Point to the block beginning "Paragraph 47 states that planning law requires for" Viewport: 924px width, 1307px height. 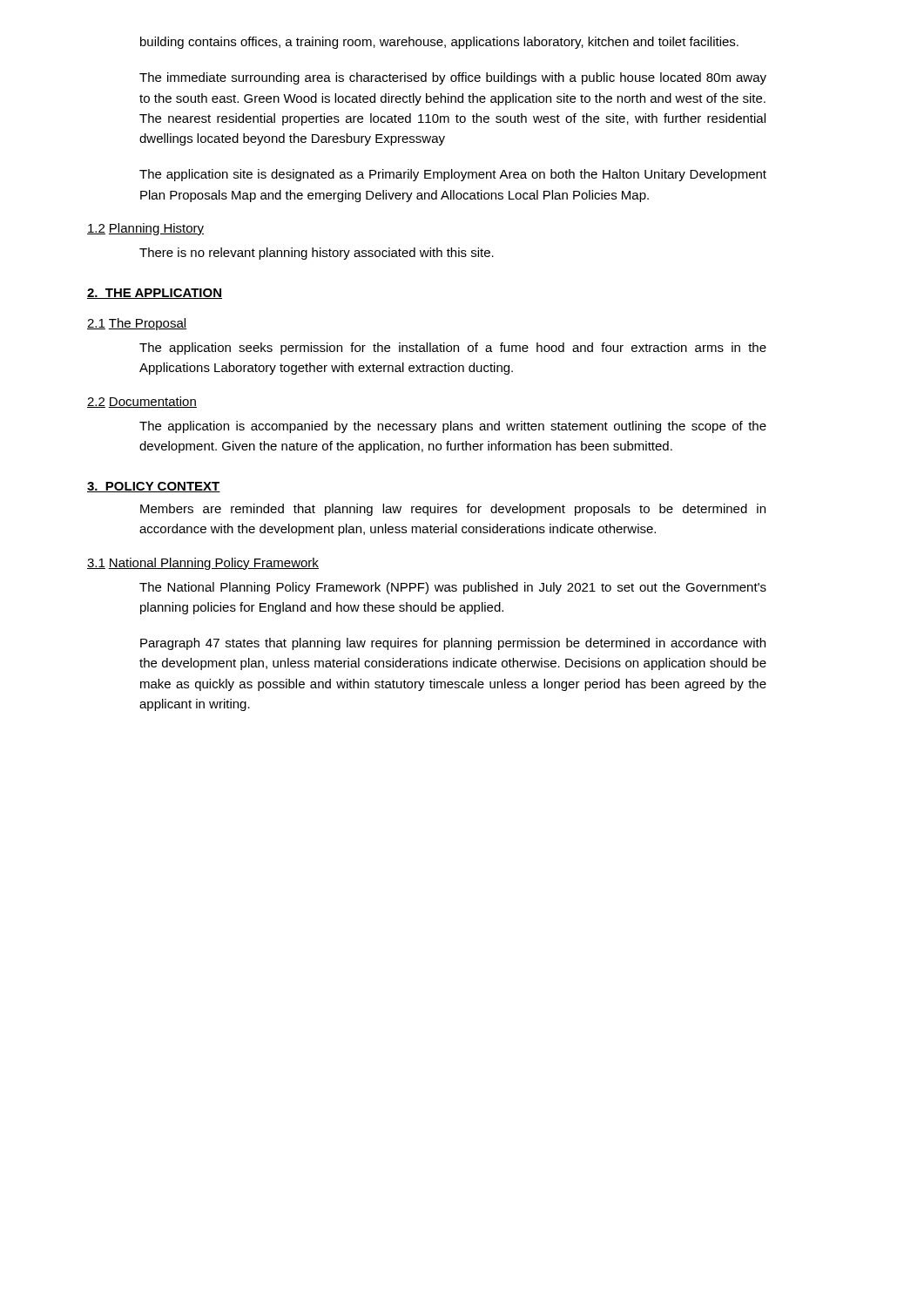(453, 673)
